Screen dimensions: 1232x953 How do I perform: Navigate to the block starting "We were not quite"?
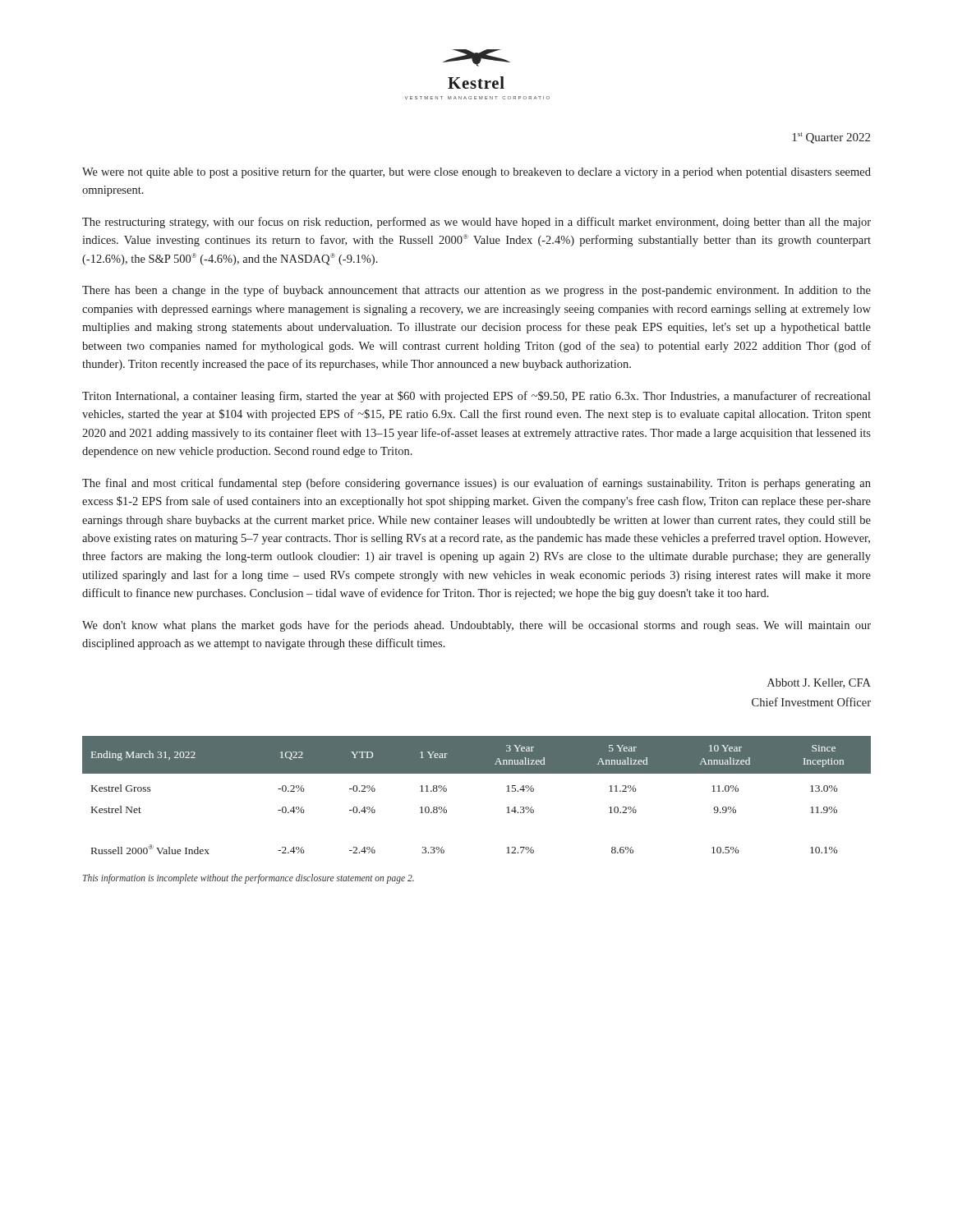[476, 181]
